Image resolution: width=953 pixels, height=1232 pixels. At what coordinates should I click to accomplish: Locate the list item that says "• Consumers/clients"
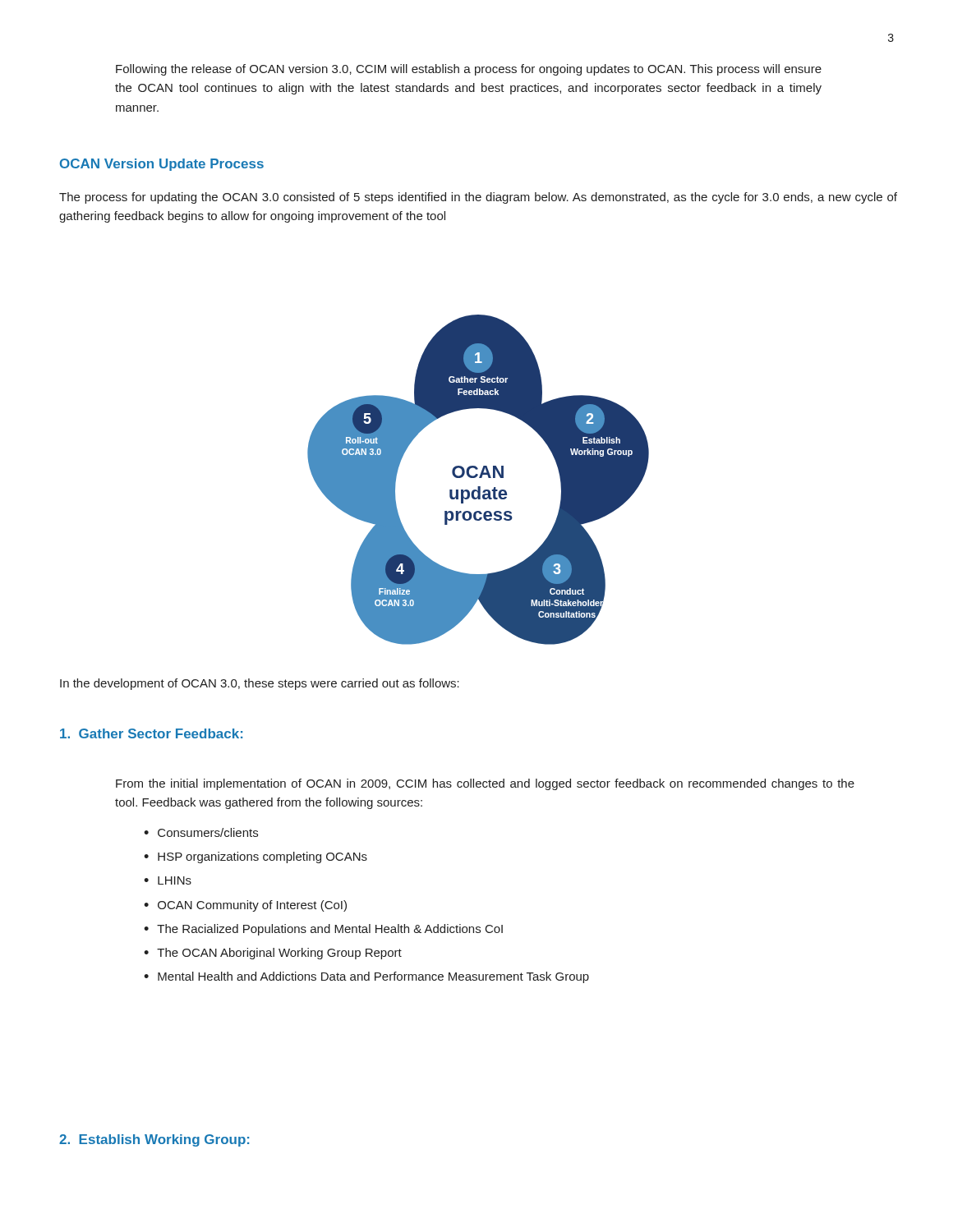pos(201,833)
